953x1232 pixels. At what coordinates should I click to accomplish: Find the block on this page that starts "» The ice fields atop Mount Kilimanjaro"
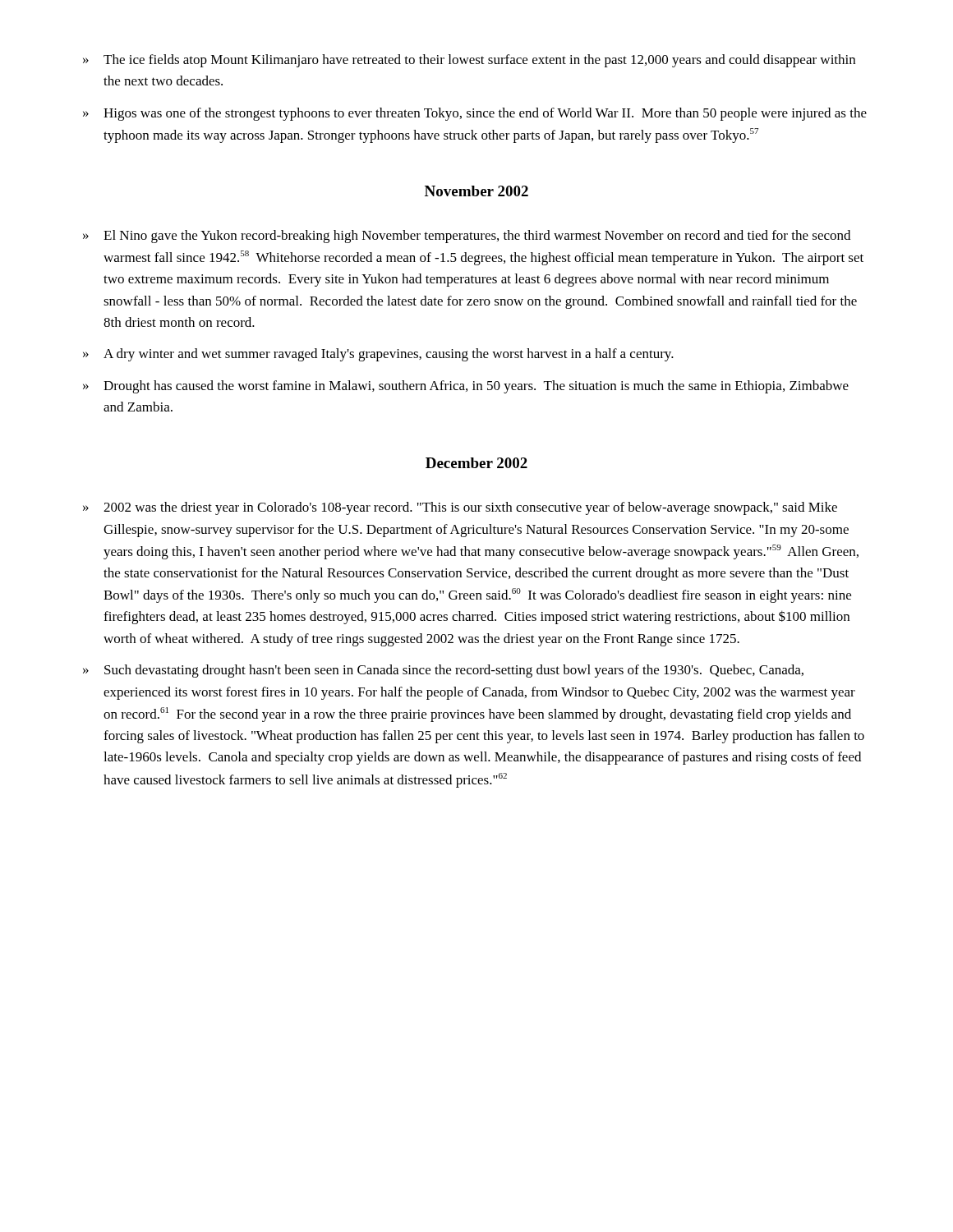[476, 71]
